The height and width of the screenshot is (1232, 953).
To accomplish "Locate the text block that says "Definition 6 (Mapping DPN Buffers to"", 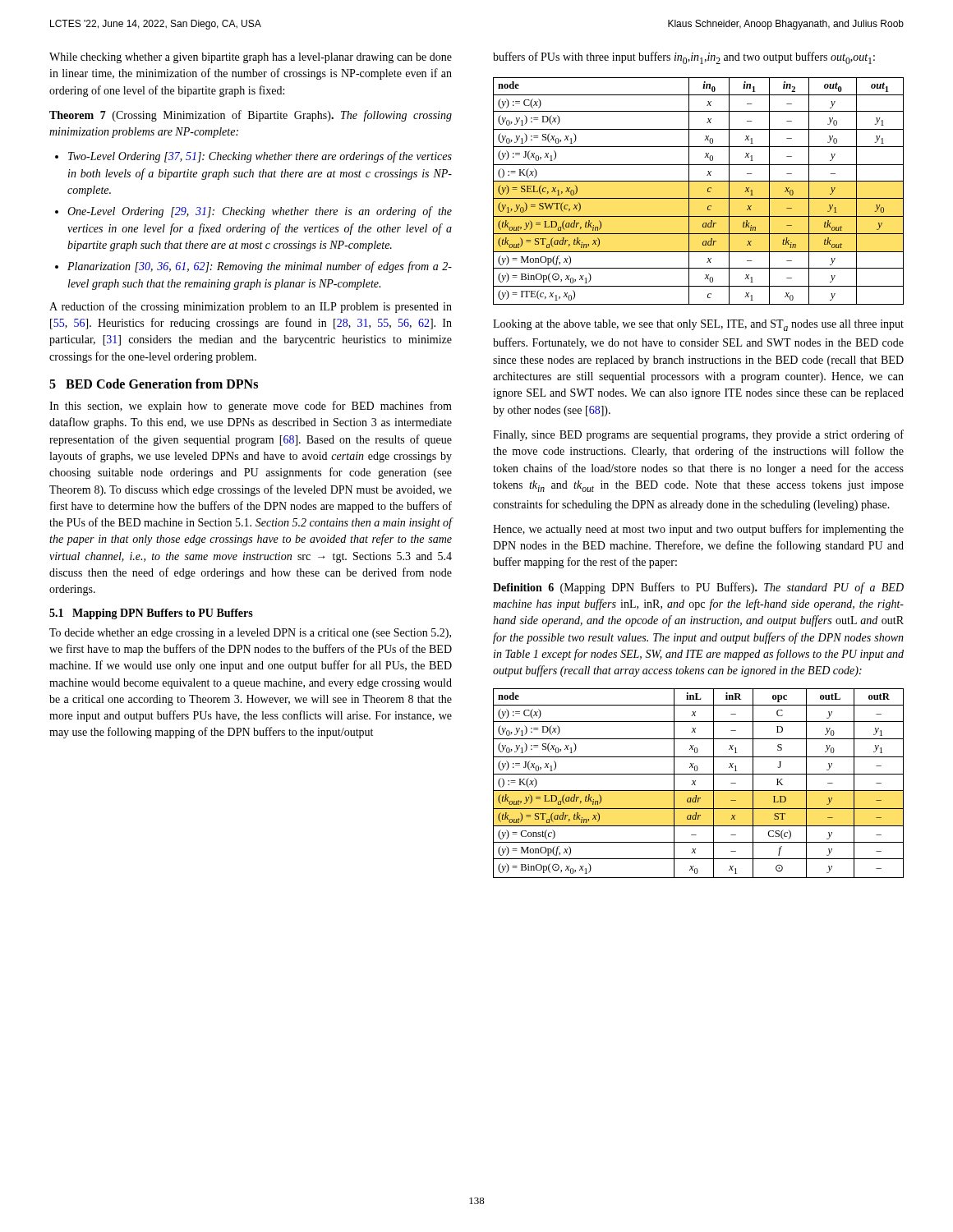I will pyautogui.click(x=698, y=629).
